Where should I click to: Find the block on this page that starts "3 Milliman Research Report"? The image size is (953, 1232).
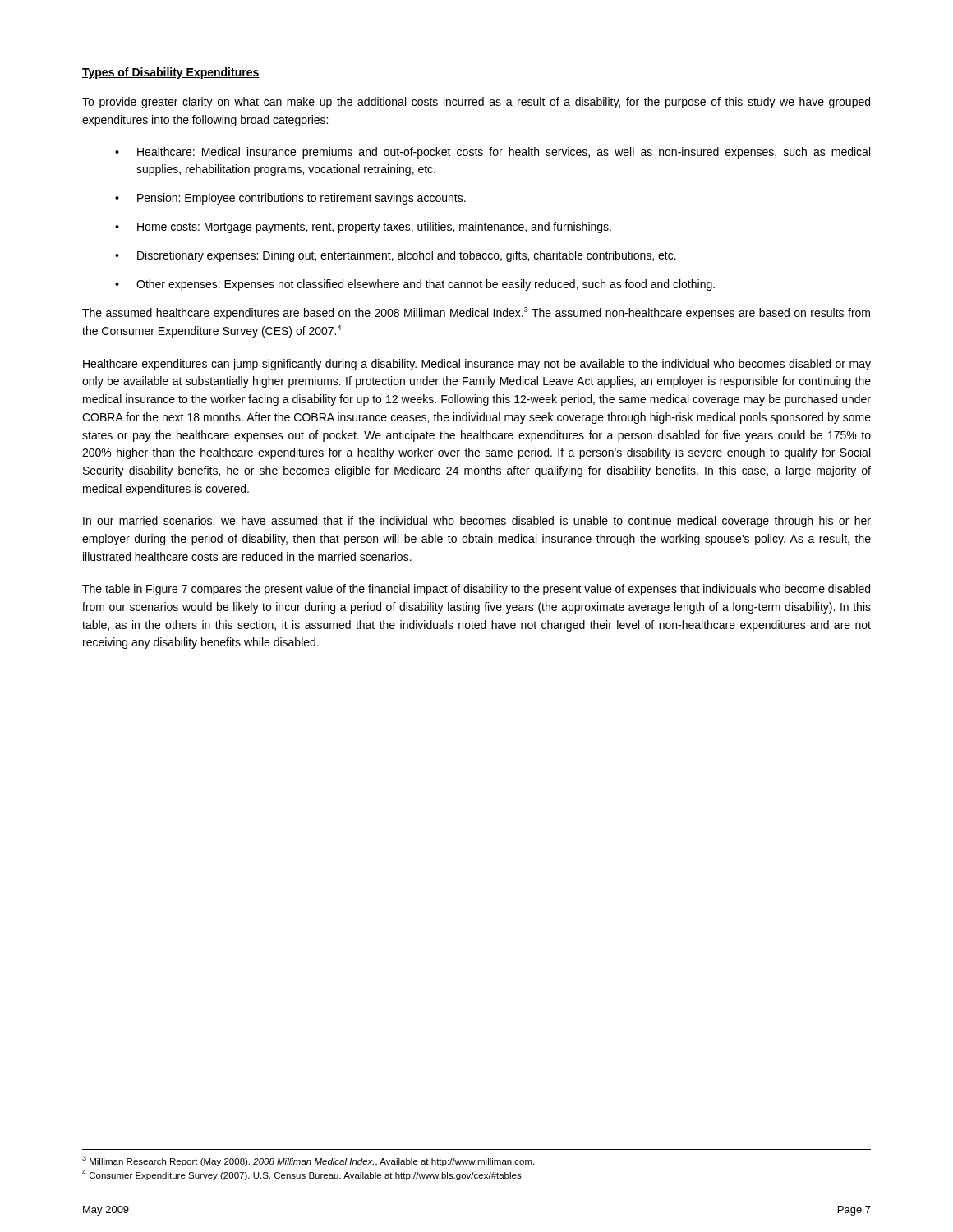[309, 1160]
